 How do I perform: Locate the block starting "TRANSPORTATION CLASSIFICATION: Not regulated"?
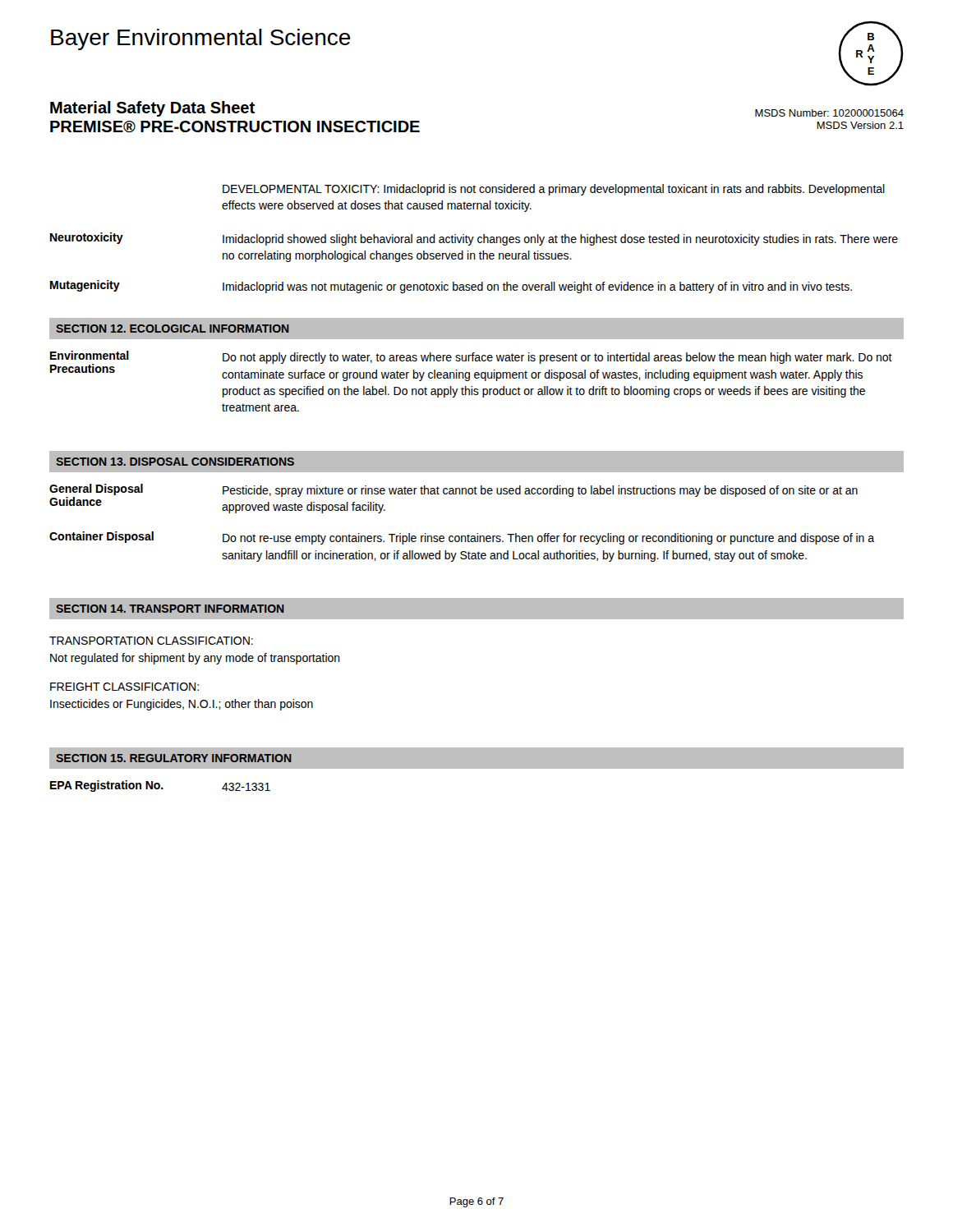click(x=195, y=649)
